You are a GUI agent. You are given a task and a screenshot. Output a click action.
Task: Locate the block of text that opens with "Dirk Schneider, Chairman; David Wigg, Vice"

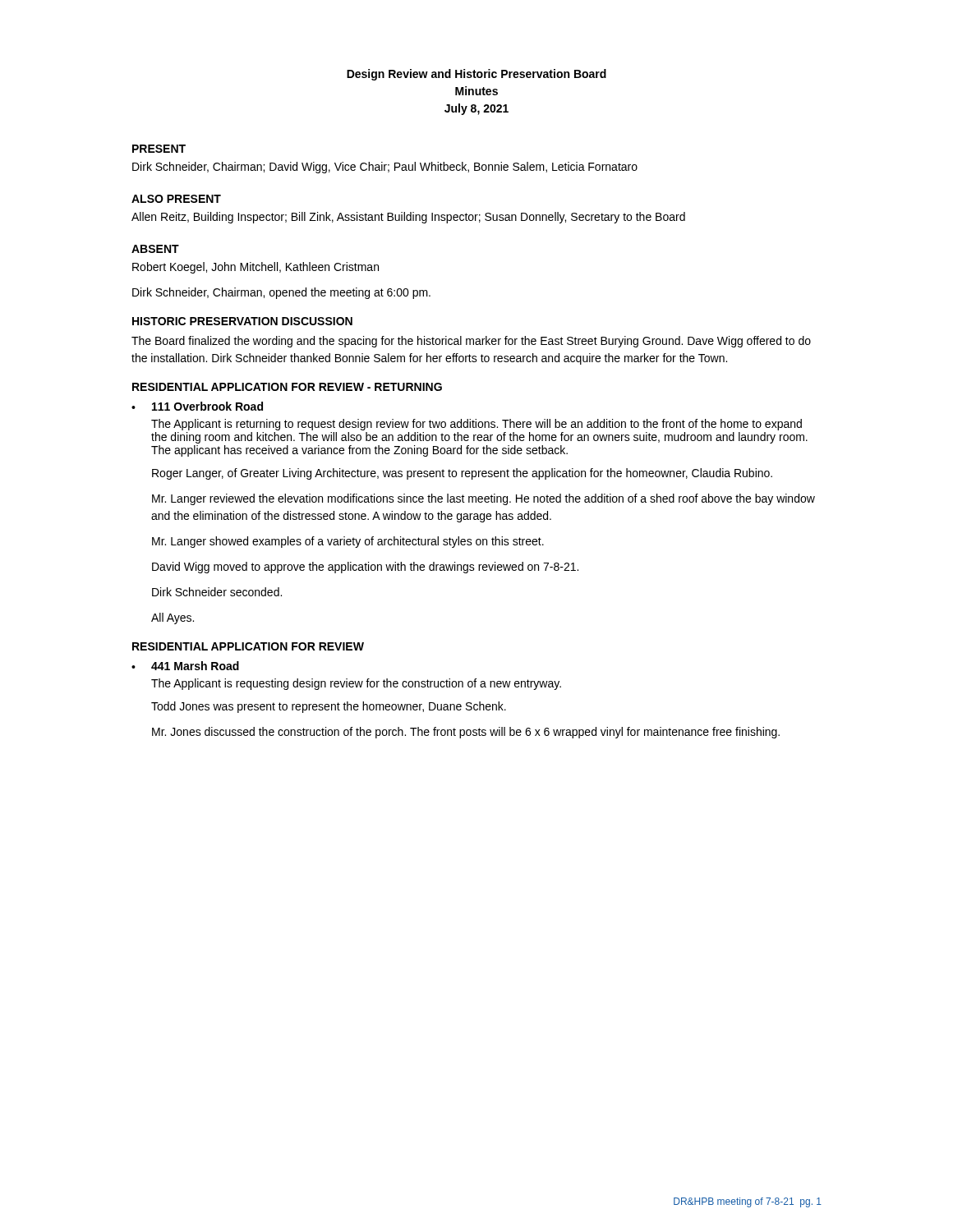tap(384, 167)
